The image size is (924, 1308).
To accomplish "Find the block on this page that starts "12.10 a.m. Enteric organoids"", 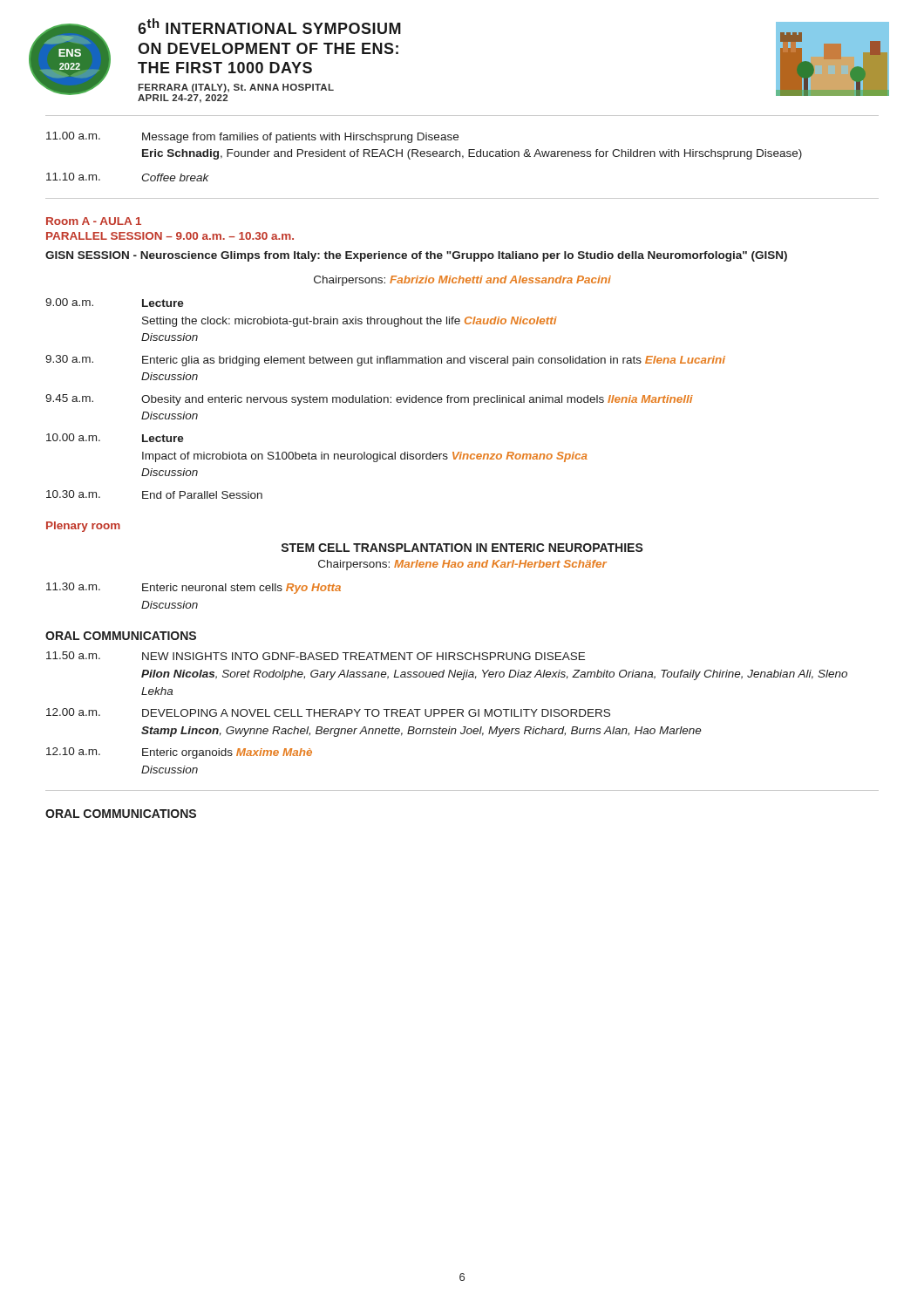I will (179, 753).
